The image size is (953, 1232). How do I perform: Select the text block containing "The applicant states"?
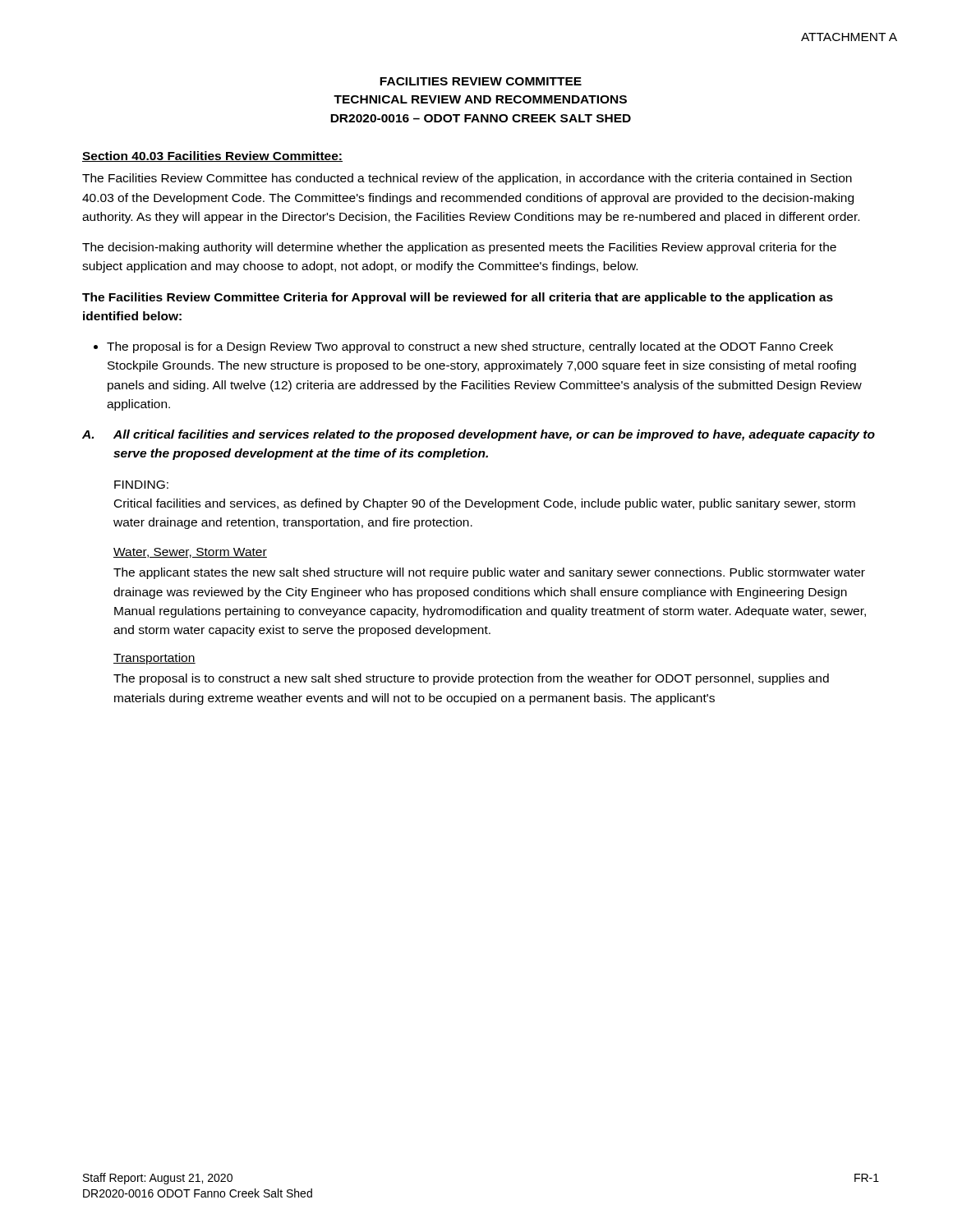490,601
